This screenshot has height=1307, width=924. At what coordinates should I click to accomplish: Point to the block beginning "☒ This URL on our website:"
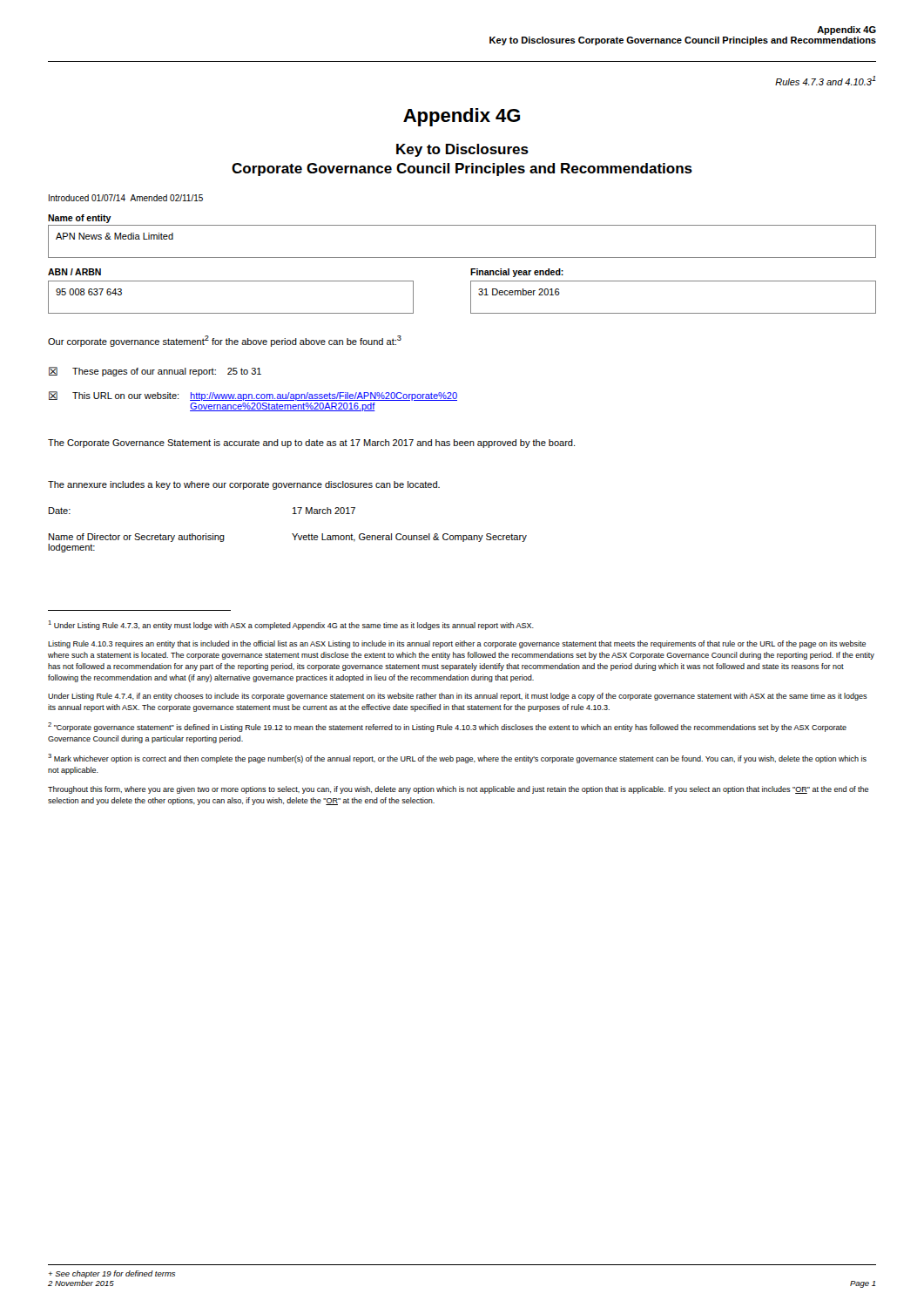click(x=253, y=401)
